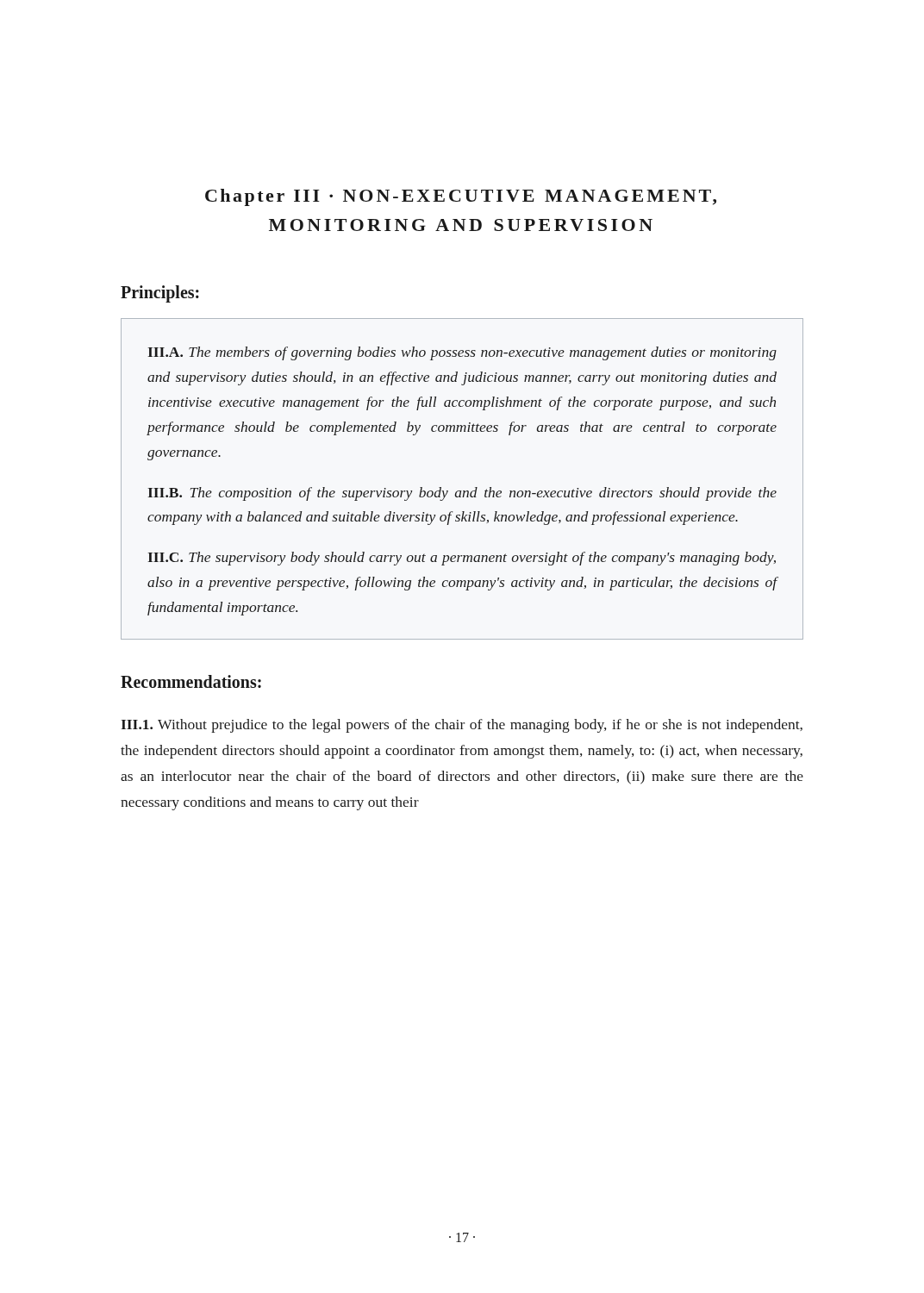Find the title with the text "Chapter III · NON-EXECUTIVE MANAGEMENT, MONITORING AND SUPERVISION"

coord(462,210)
